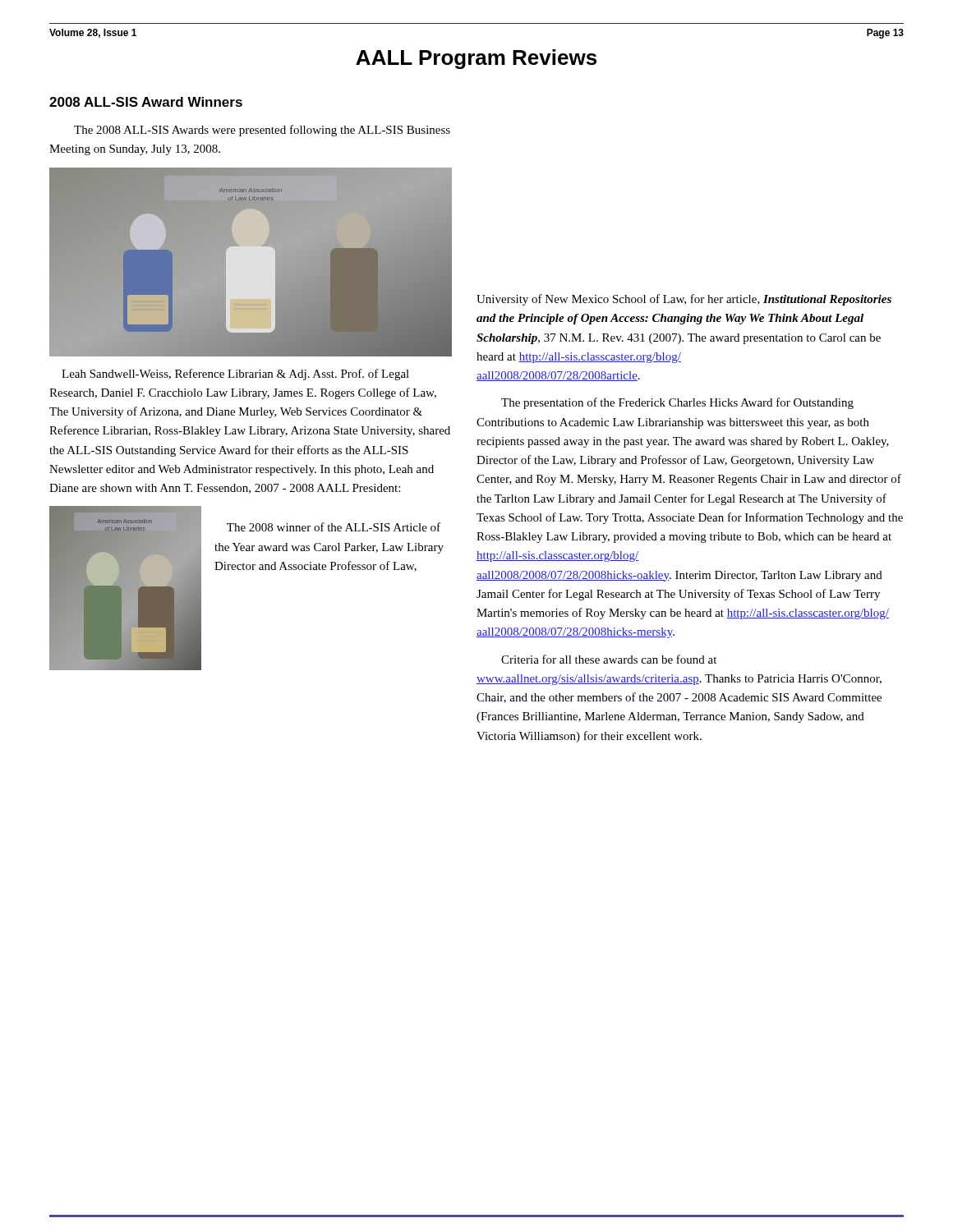Viewport: 953px width, 1232px height.
Task: Locate the region starting "The presentation of the Frederick Charles Hicks"
Action: tap(690, 518)
